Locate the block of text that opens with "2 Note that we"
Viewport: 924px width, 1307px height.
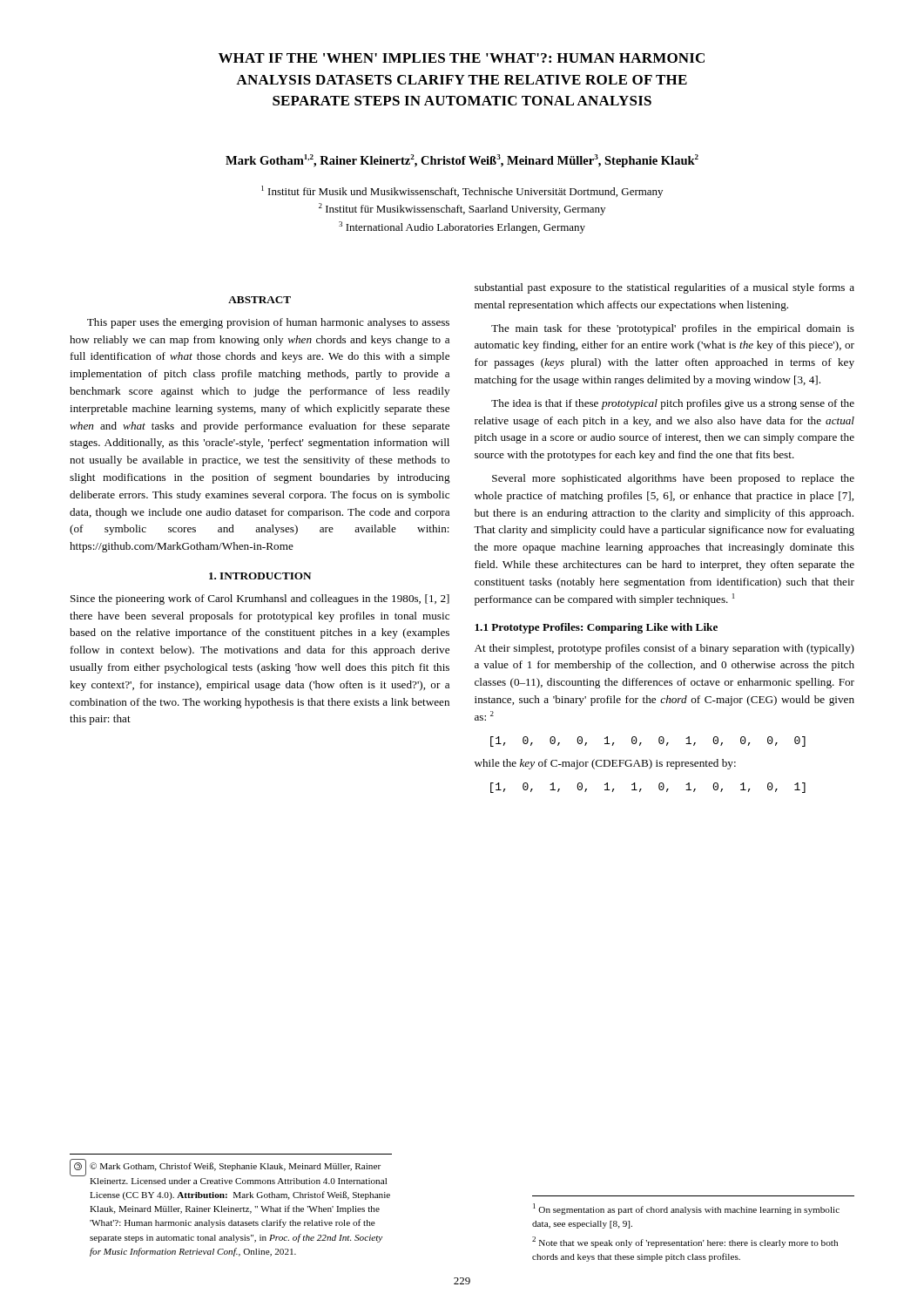click(685, 1248)
